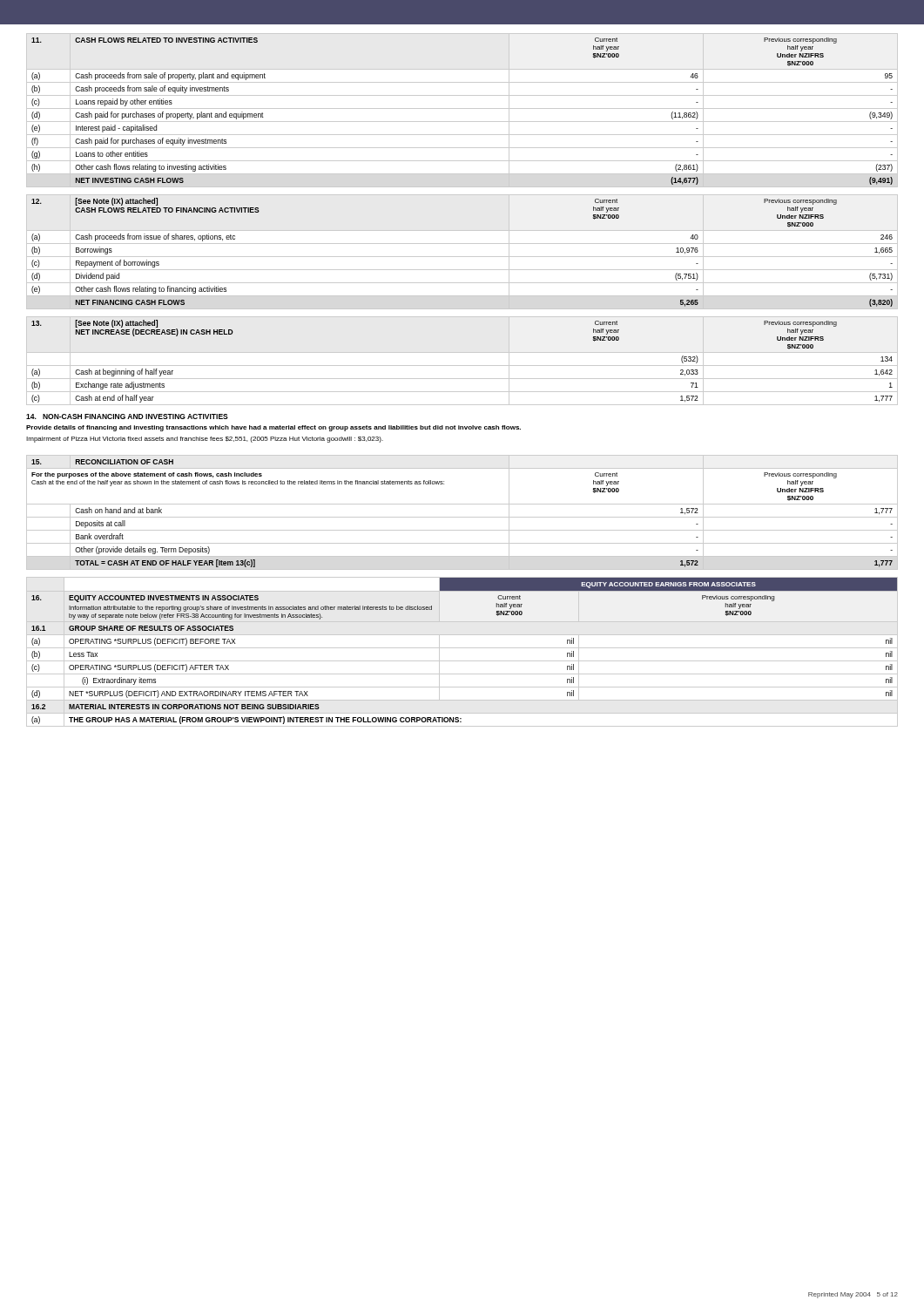Screen dimensions: 1307x924
Task: Click on the section header with the text "14. NON-CASH FINANCING"
Action: click(127, 416)
